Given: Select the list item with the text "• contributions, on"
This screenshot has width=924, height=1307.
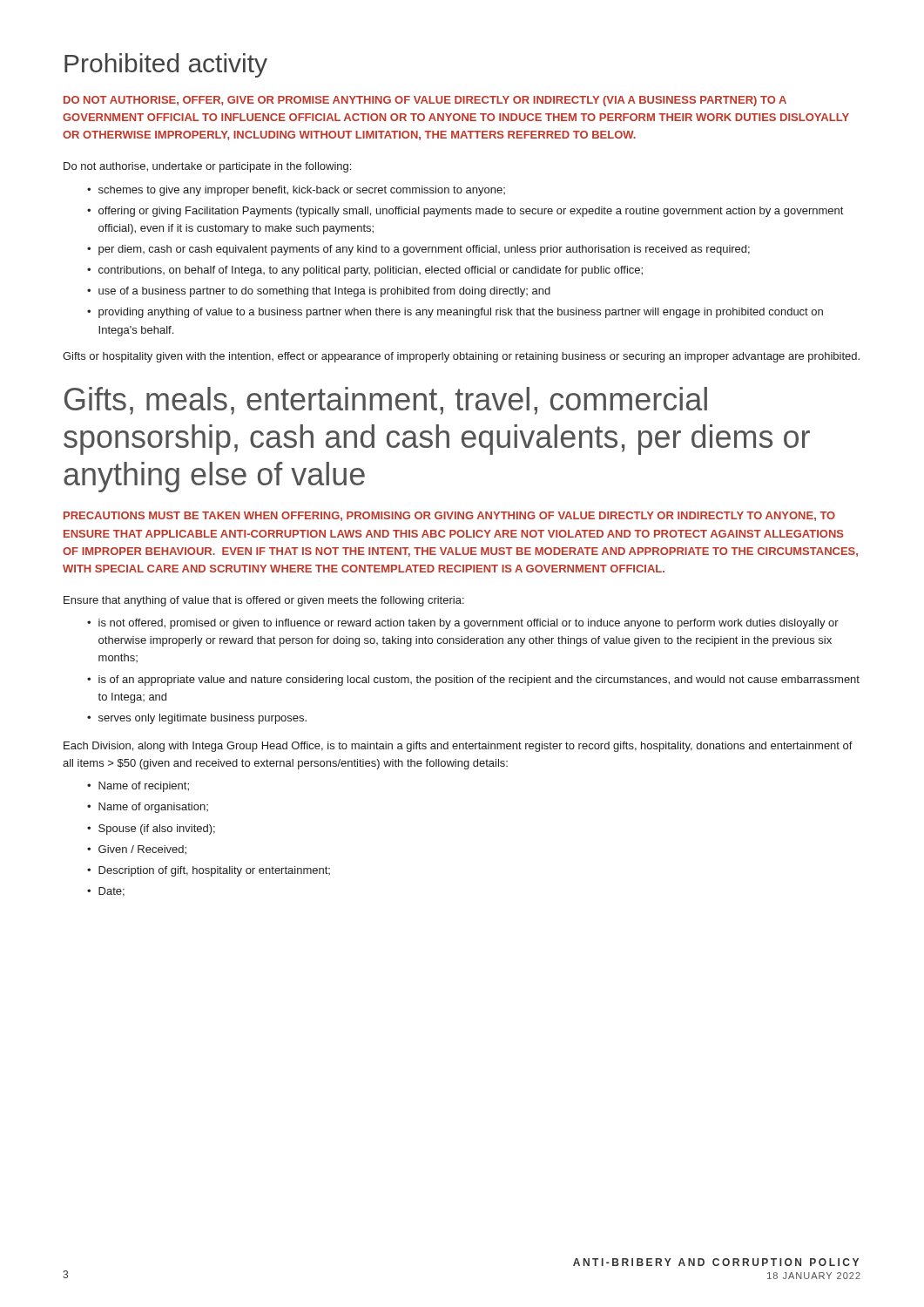Looking at the screenshot, I should (x=365, y=270).
